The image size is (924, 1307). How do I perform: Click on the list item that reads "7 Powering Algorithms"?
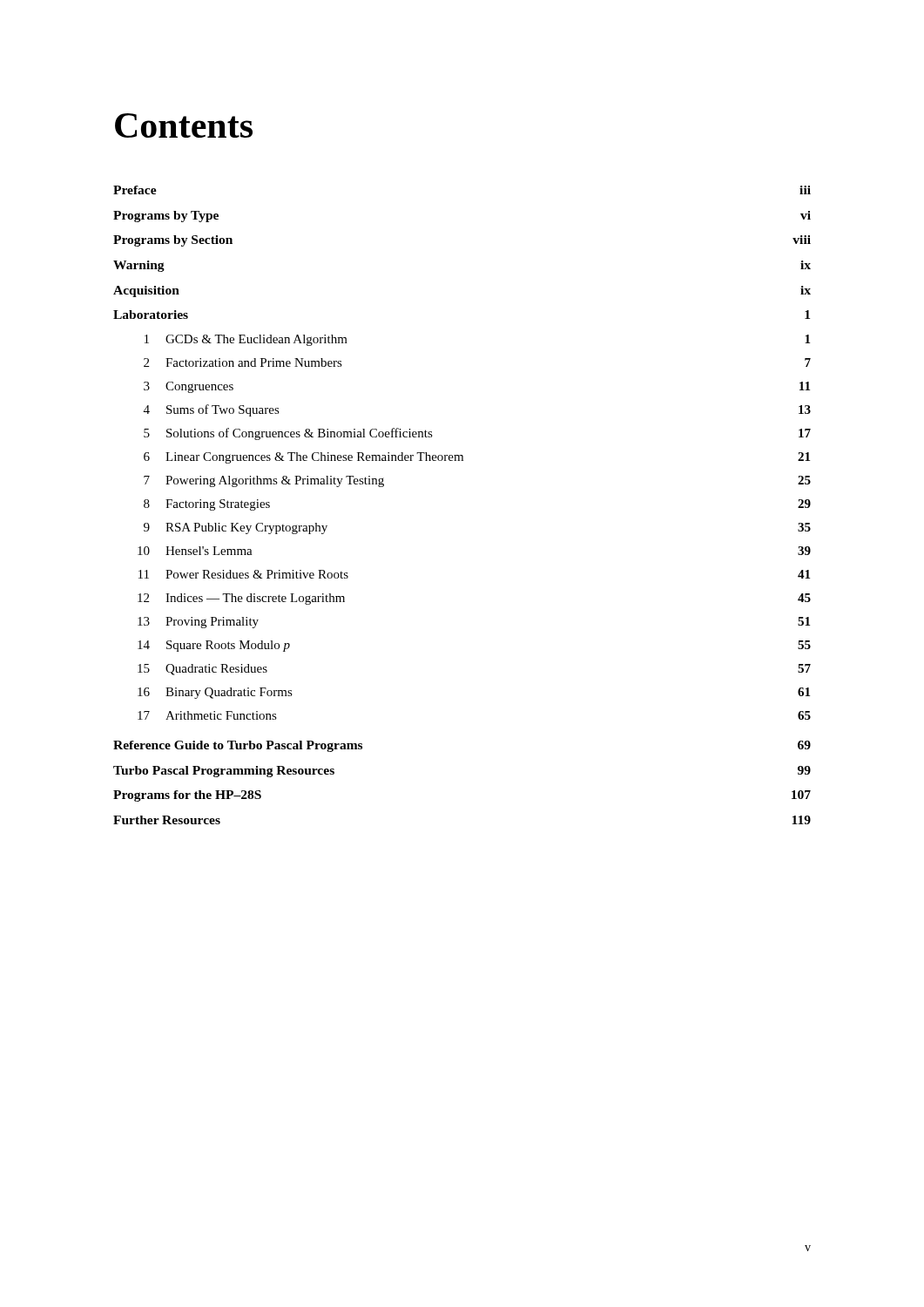click(264, 481)
